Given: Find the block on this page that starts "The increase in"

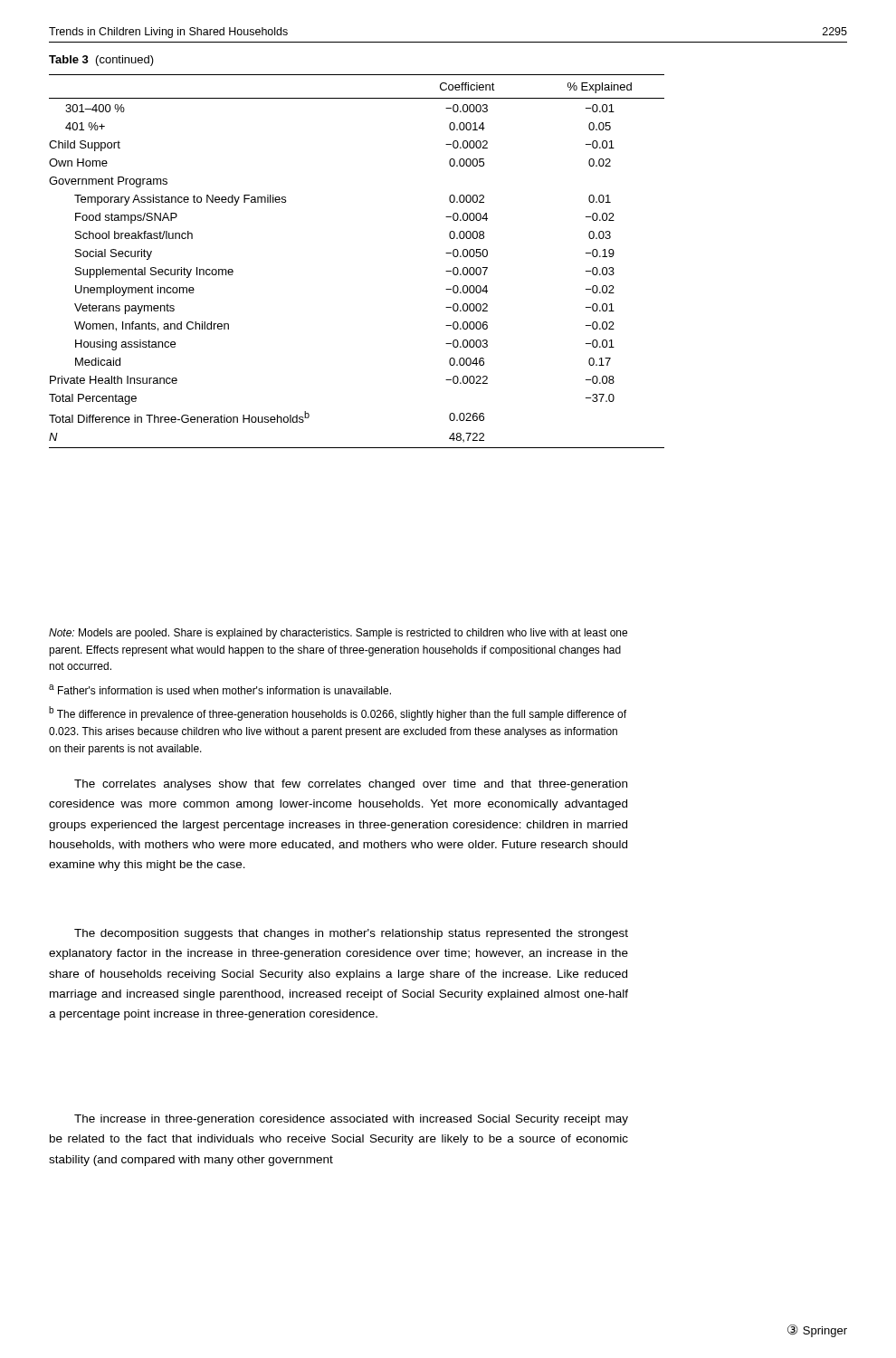Looking at the screenshot, I should point(338,1139).
